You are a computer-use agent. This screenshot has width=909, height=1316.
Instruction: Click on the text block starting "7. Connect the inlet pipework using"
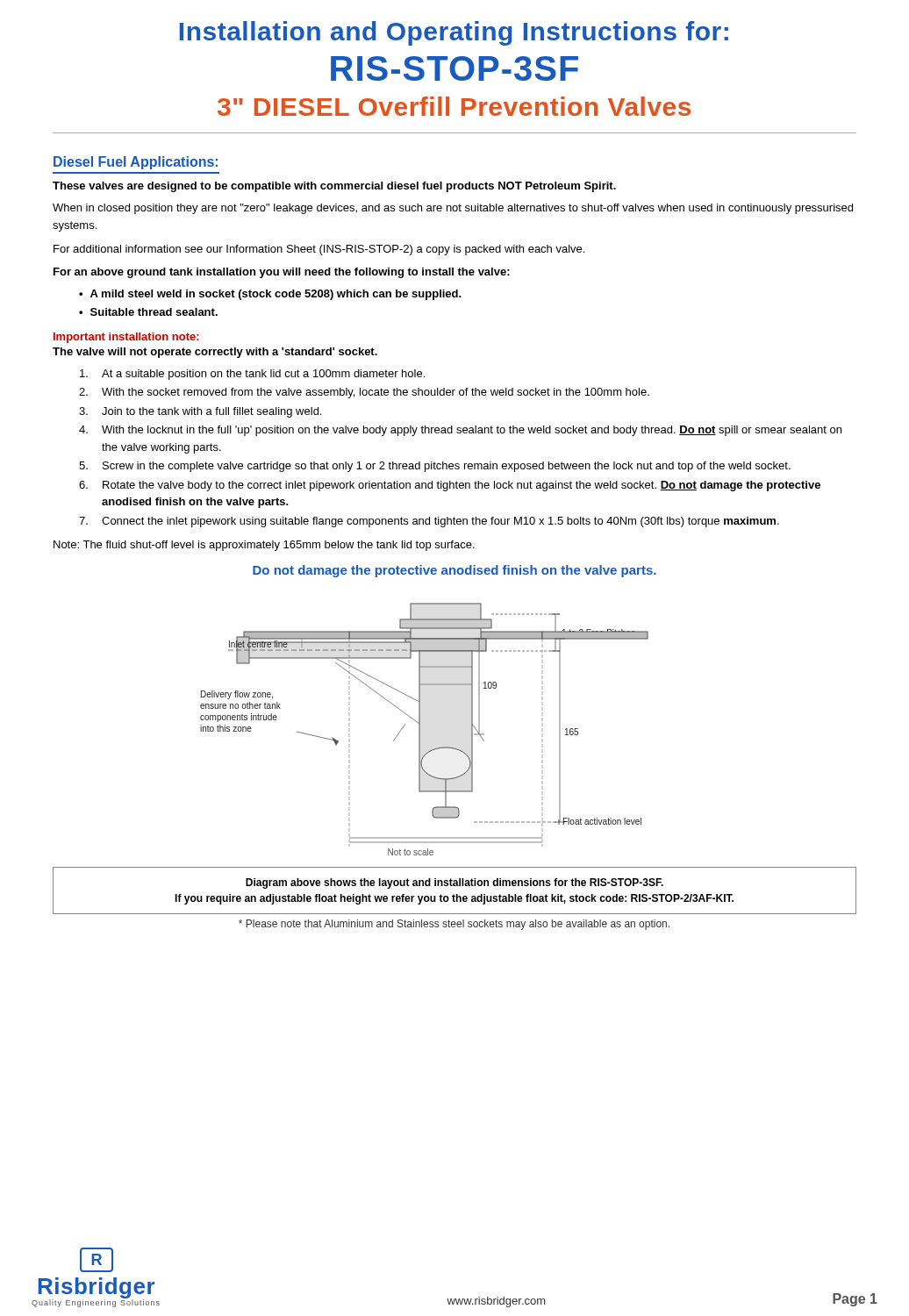[x=429, y=520]
